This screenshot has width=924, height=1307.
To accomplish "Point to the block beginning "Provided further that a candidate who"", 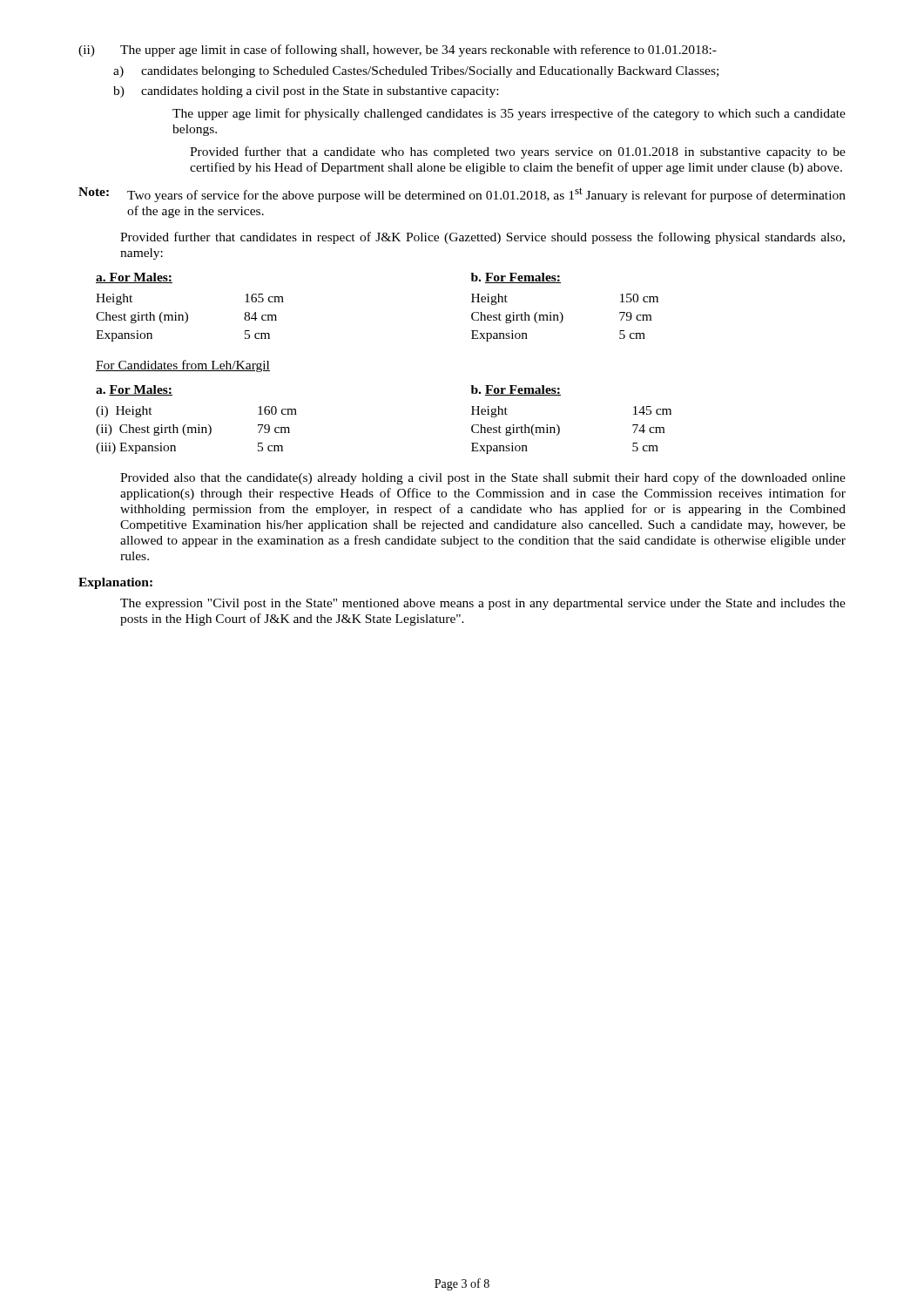I will 518,159.
